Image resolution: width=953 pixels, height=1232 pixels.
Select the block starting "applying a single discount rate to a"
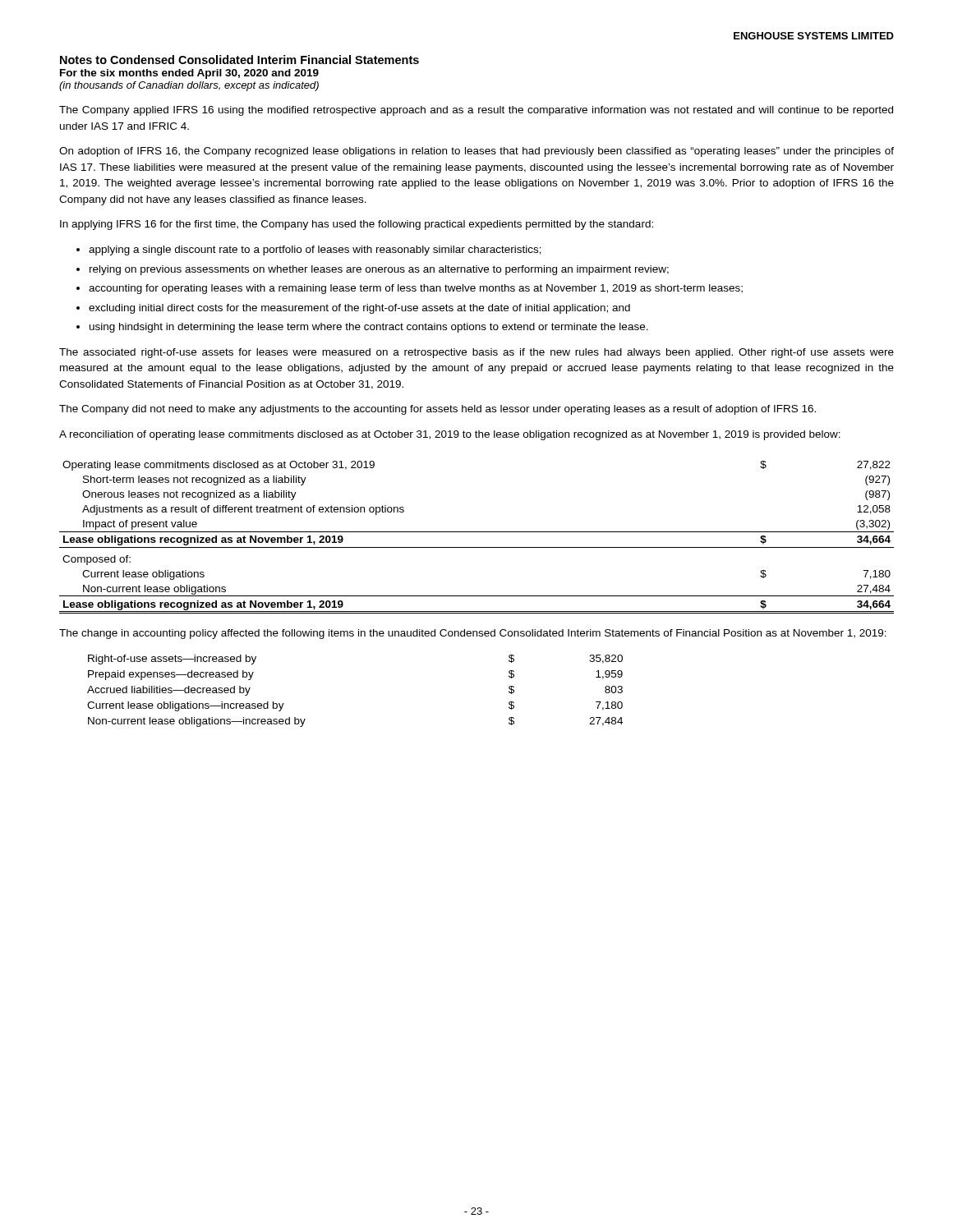pos(315,249)
